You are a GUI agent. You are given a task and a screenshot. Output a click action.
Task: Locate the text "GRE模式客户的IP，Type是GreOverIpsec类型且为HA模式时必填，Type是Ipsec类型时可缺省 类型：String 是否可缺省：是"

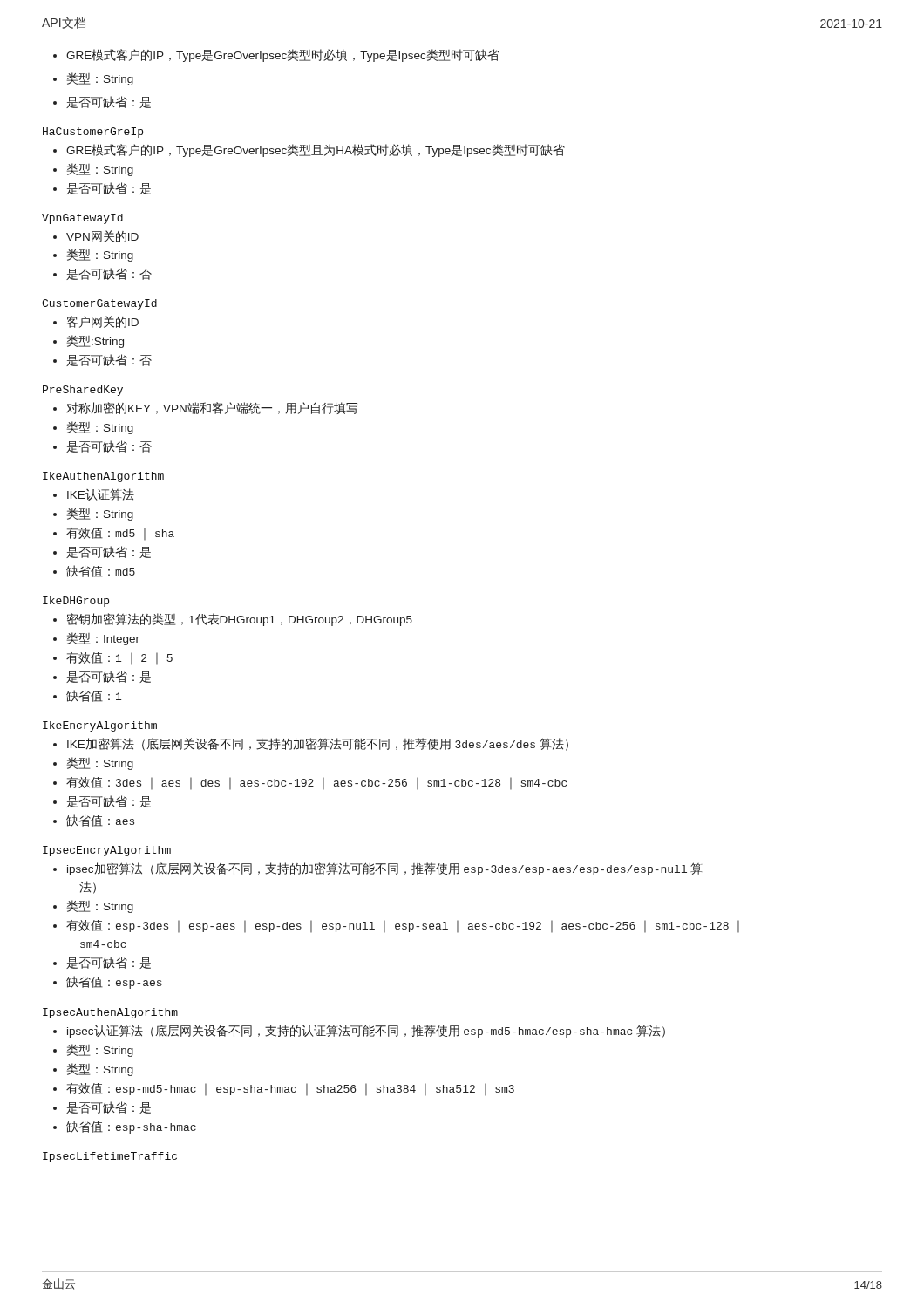click(x=309, y=150)
